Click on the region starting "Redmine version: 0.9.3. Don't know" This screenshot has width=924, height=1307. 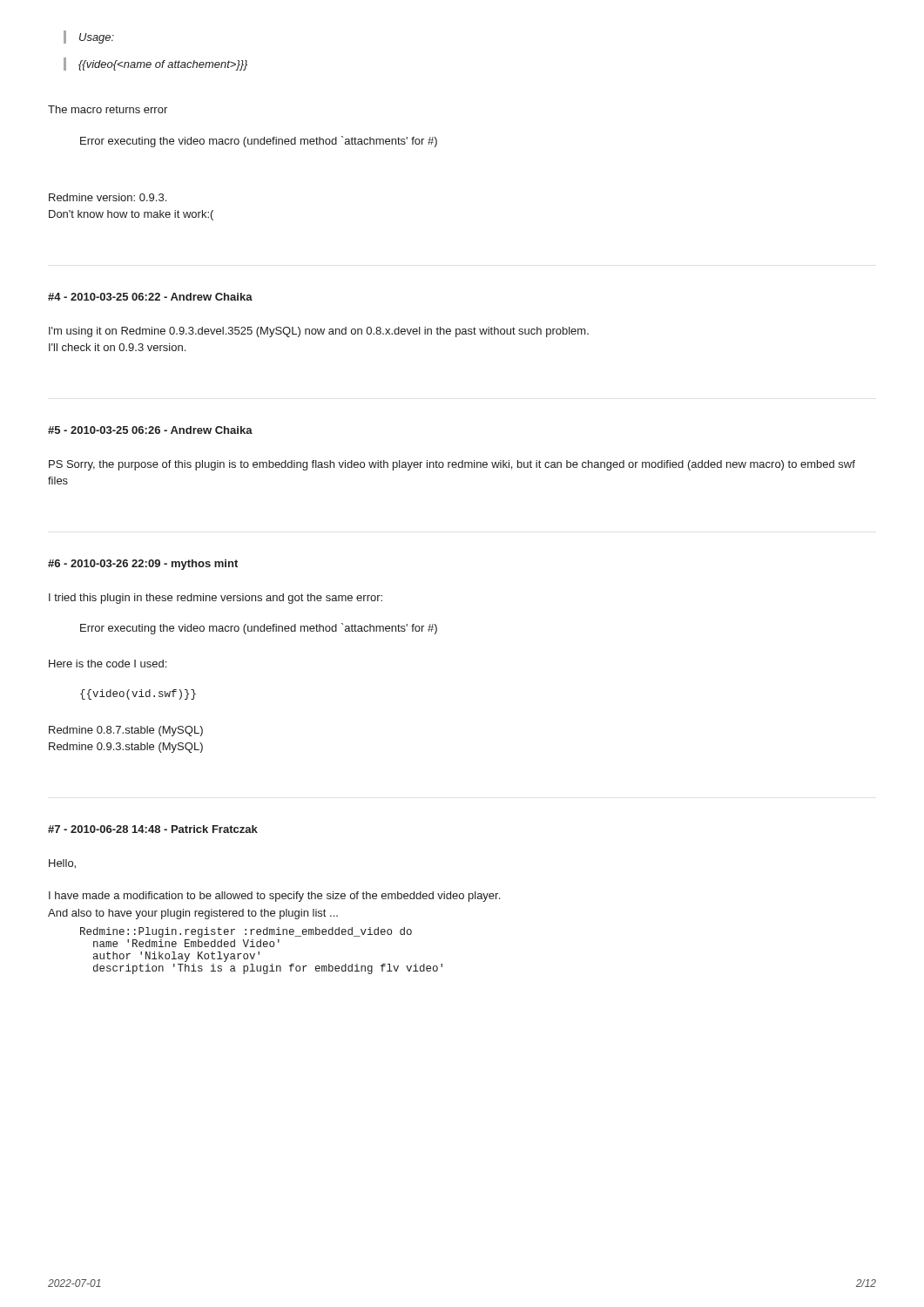tap(131, 205)
